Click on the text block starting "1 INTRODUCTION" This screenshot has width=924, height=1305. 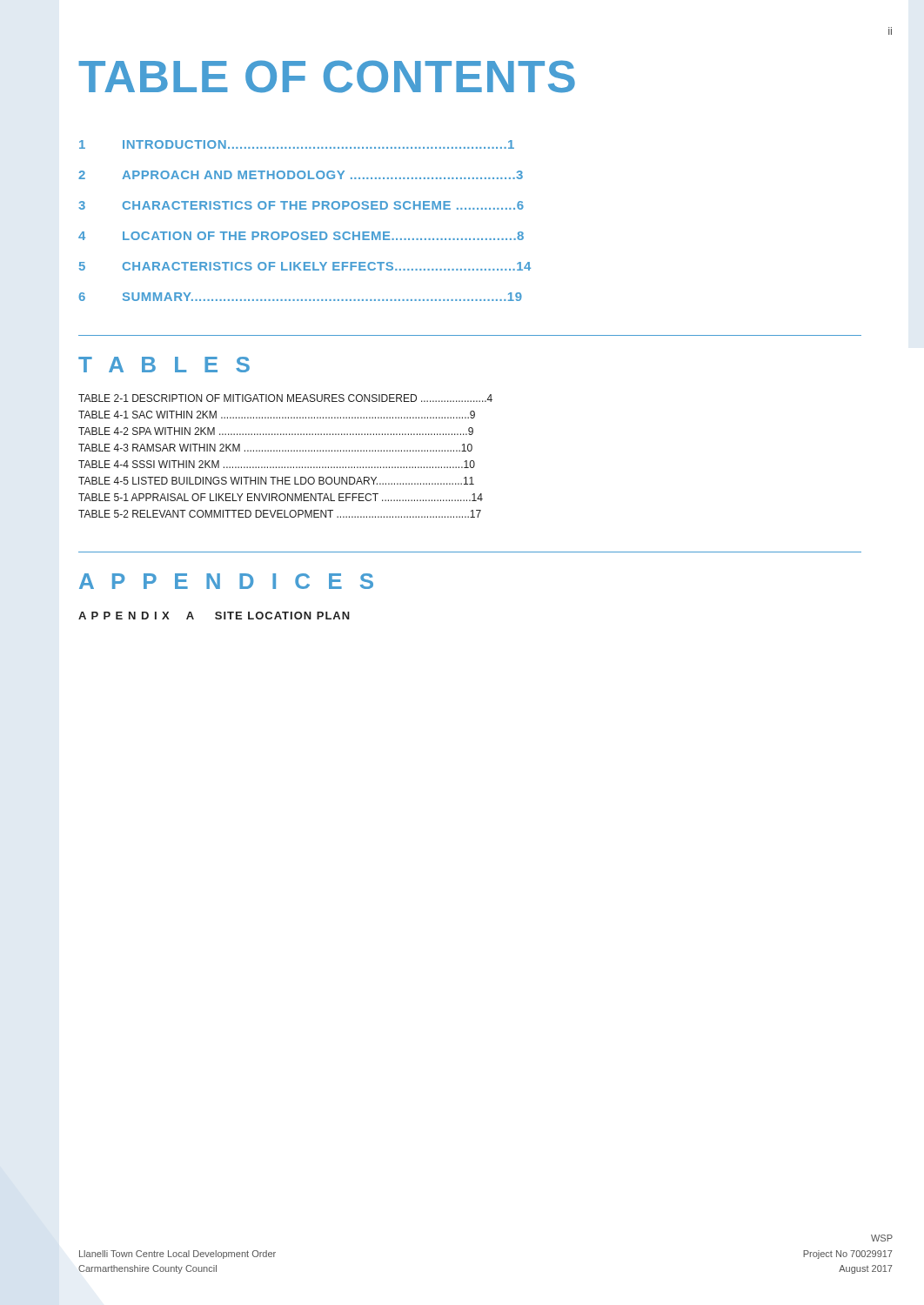click(470, 144)
